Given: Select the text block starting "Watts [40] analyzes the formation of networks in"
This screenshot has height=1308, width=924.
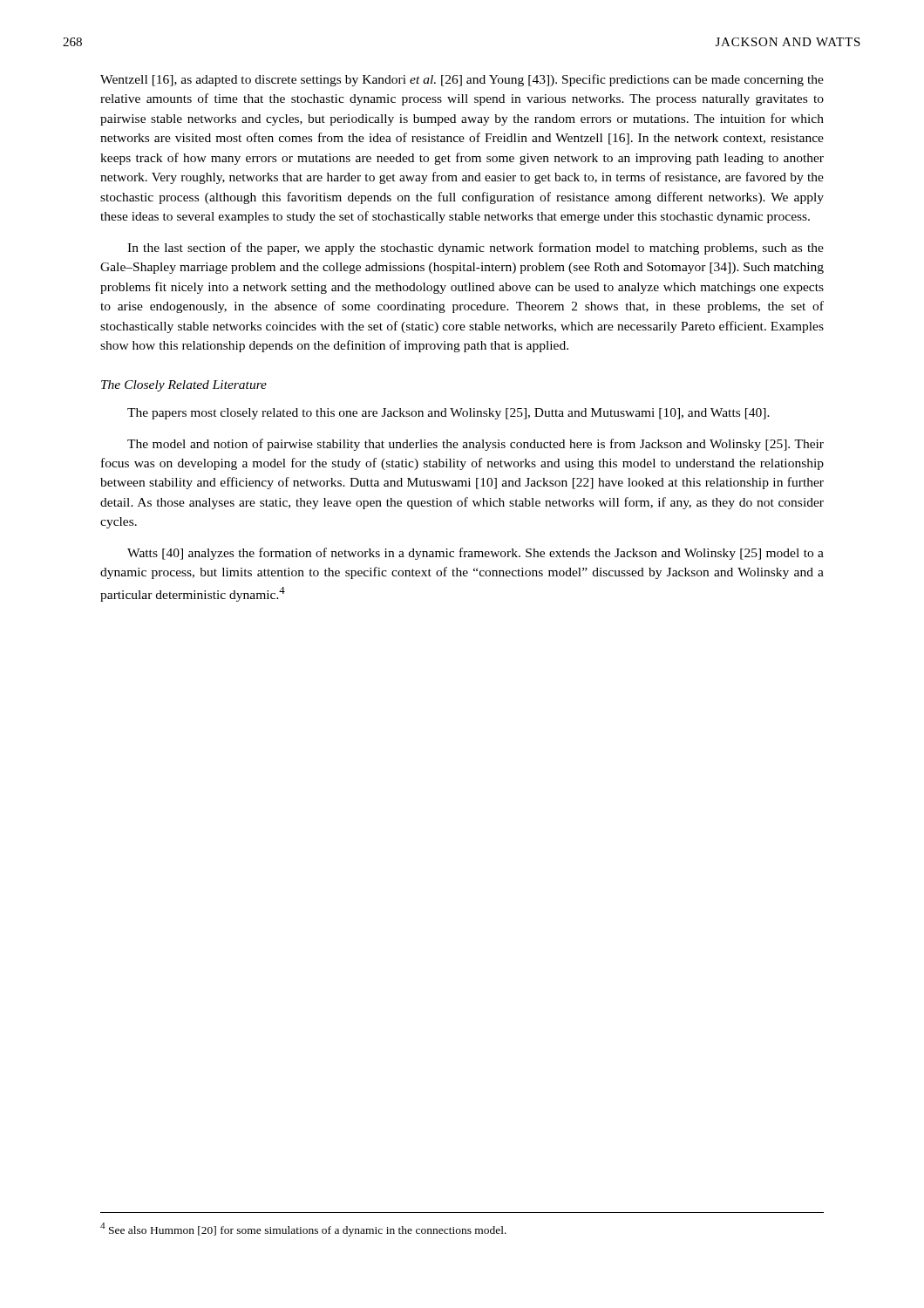Looking at the screenshot, I should click(462, 573).
